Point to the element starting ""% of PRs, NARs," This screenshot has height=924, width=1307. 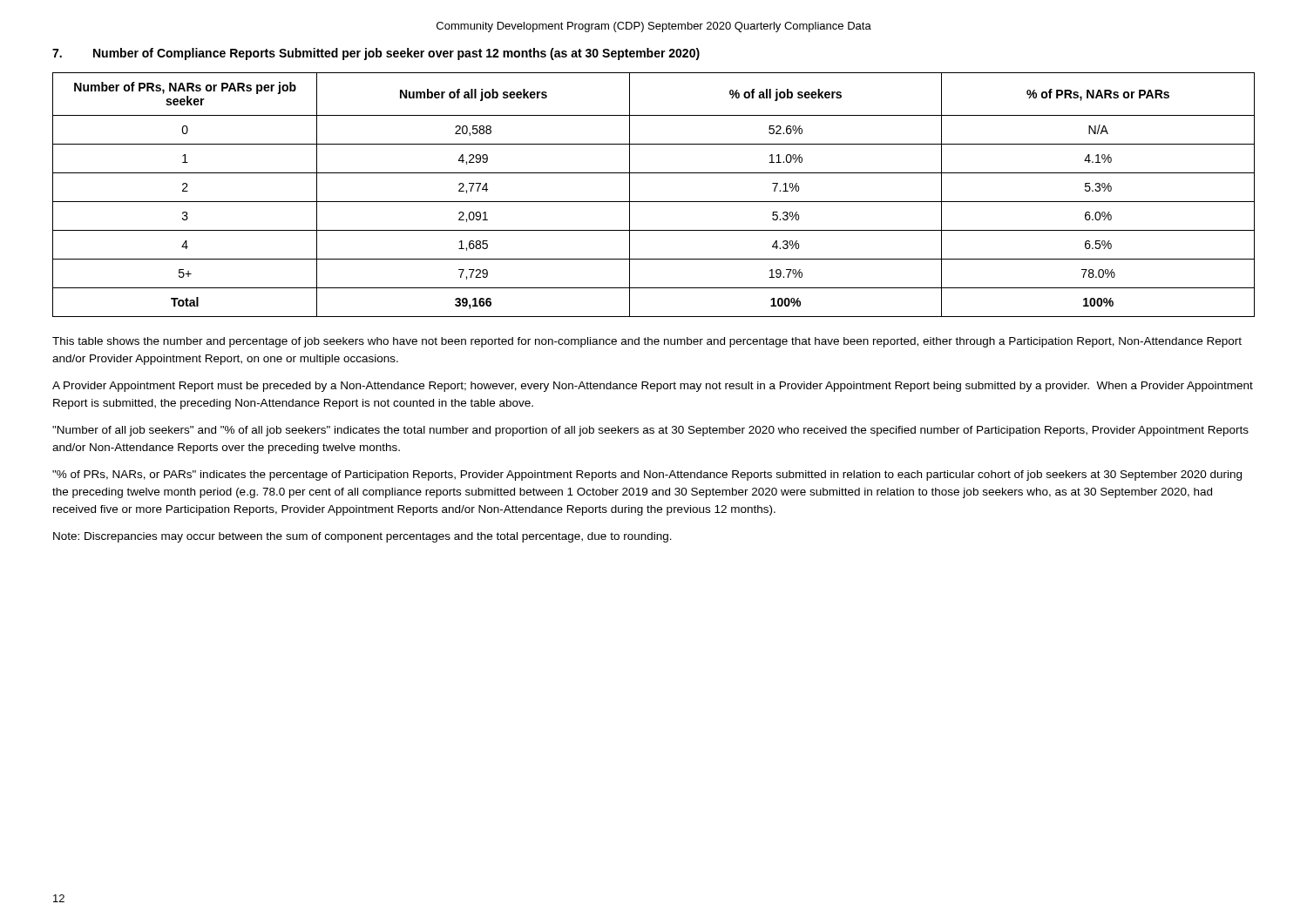[x=647, y=492]
